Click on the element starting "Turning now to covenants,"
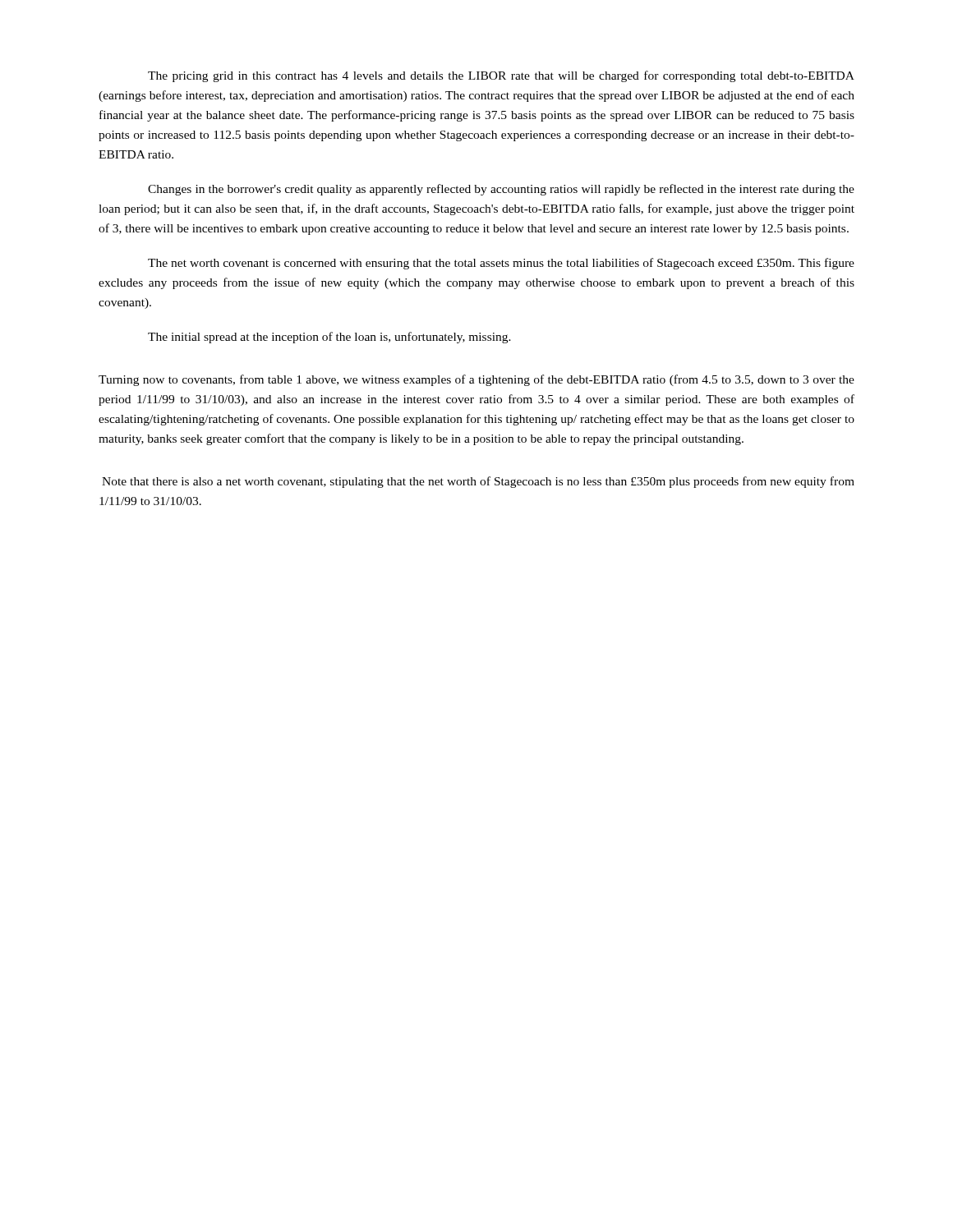 476,409
